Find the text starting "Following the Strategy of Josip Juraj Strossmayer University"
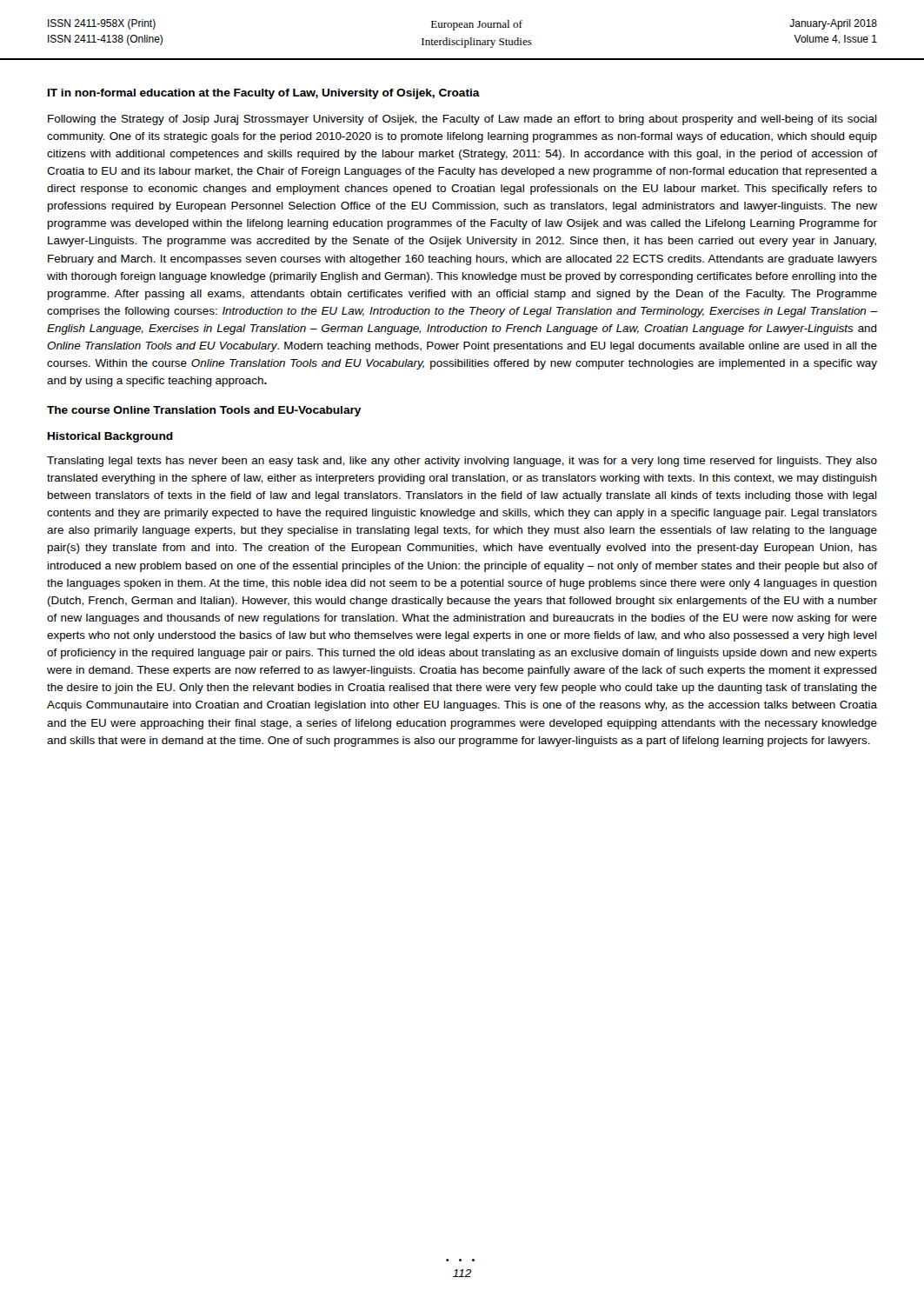Viewport: 924px width, 1304px height. click(462, 250)
